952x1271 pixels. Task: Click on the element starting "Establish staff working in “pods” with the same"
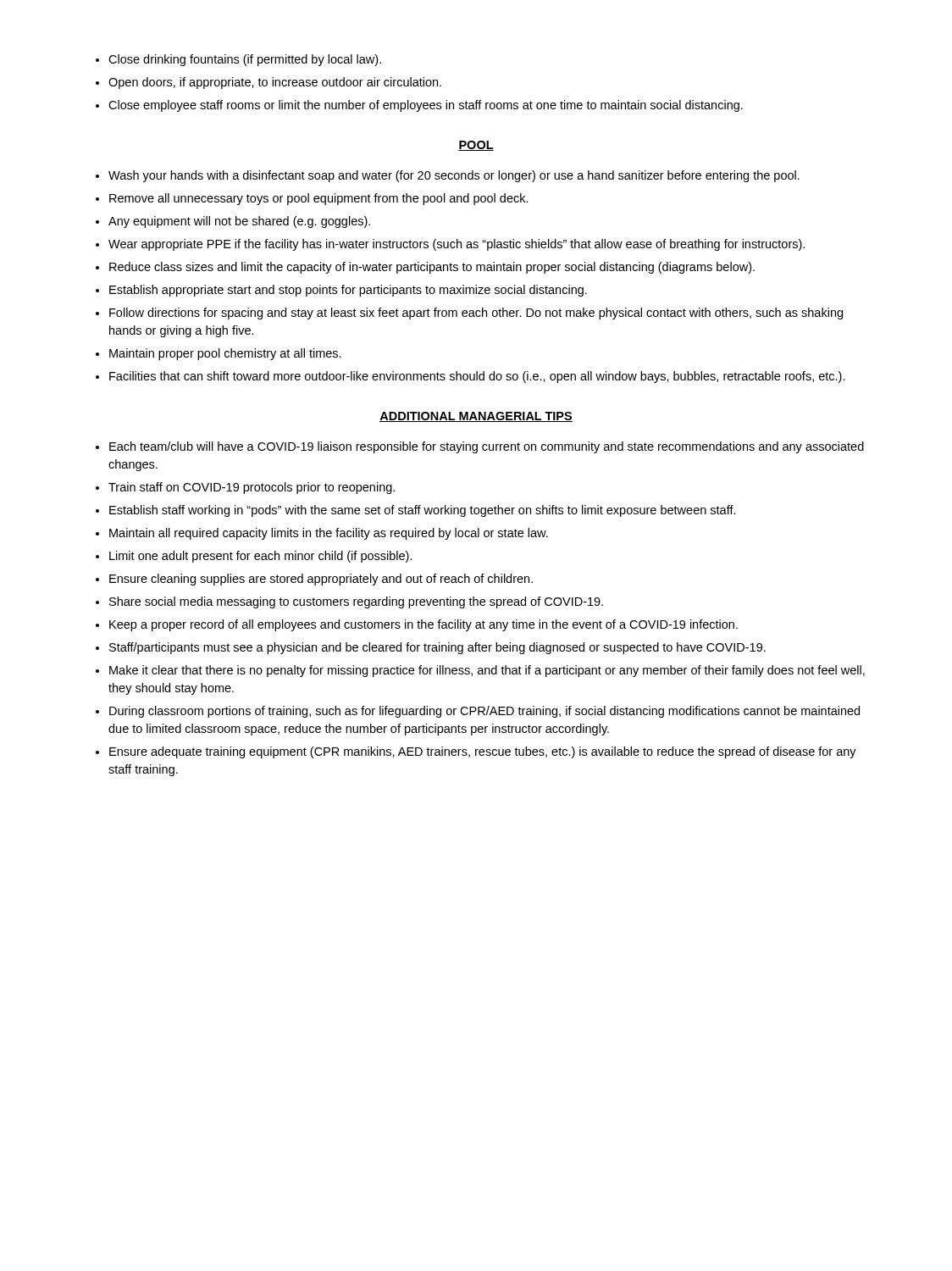tap(422, 510)
